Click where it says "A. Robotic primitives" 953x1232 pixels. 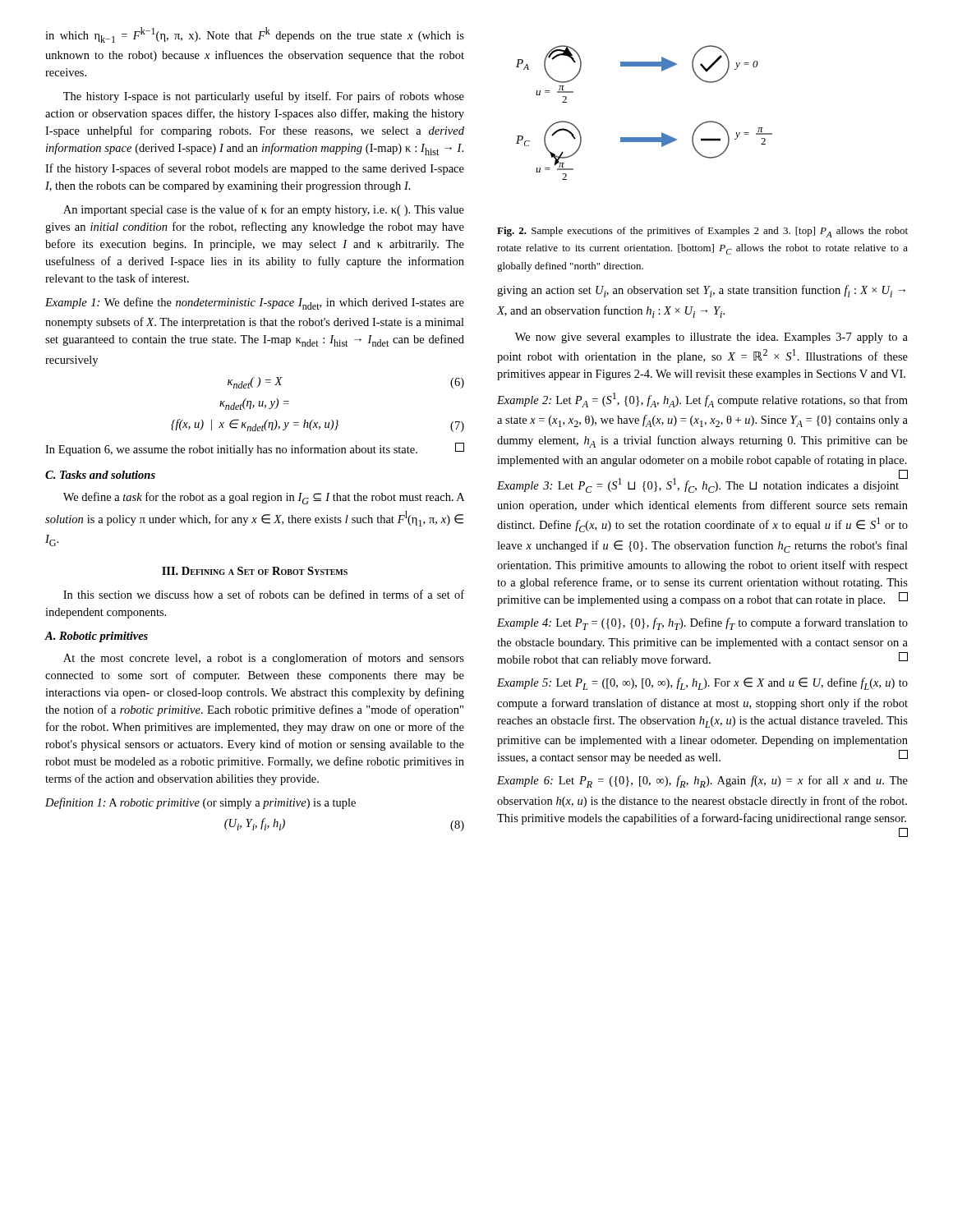[96, 637]
